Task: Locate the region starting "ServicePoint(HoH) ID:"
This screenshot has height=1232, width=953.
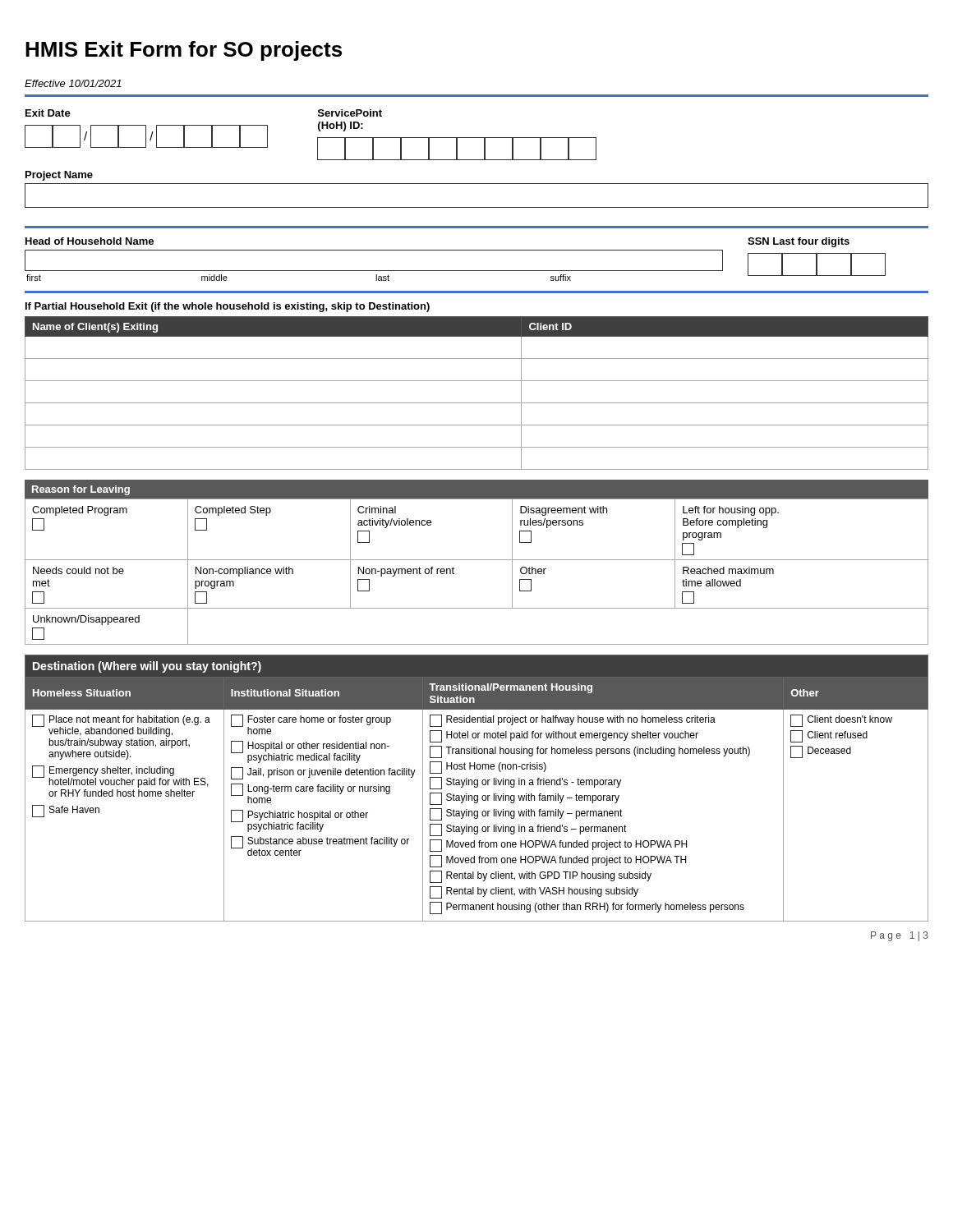Action: click(350, 119)
